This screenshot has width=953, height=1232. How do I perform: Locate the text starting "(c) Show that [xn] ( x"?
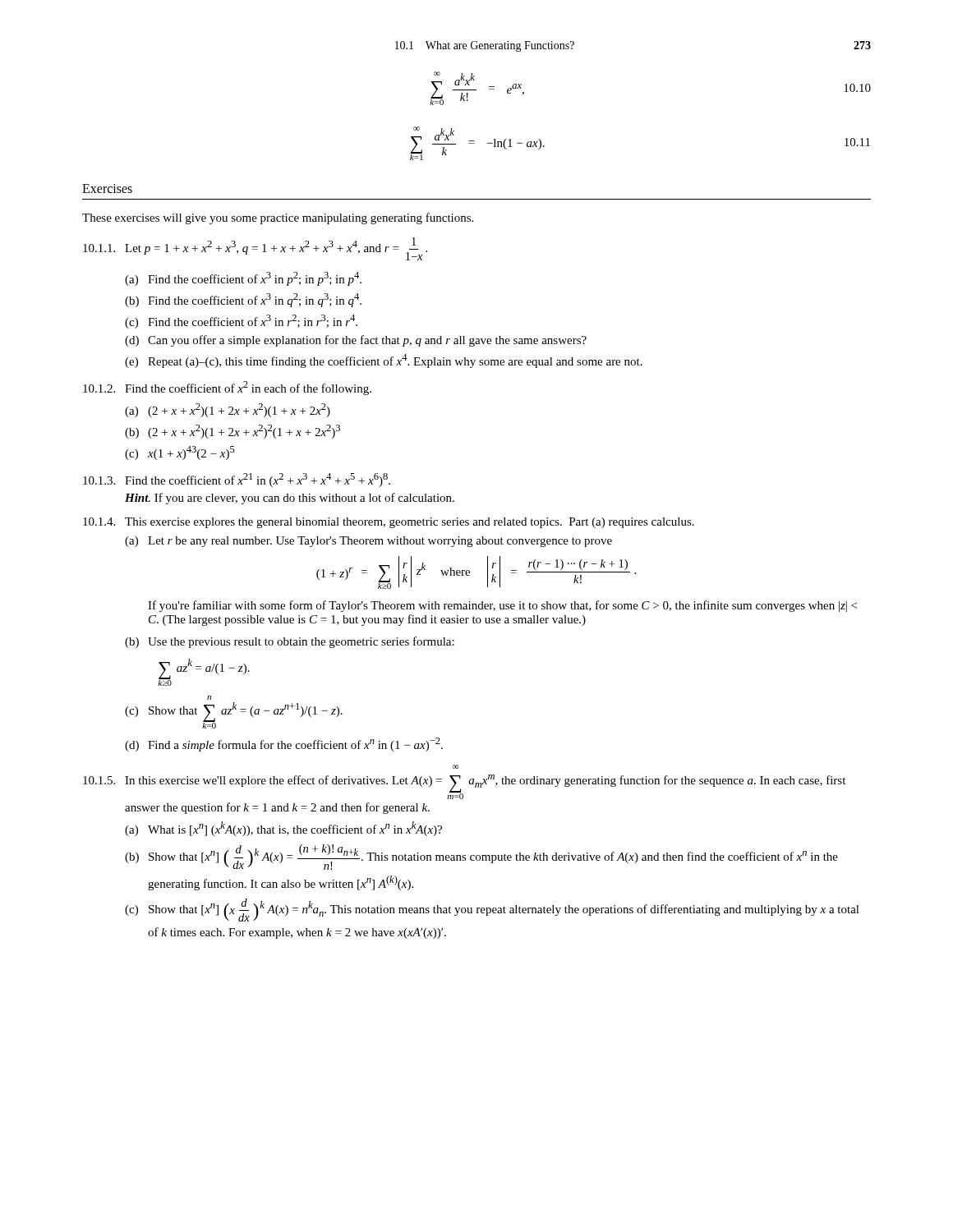pyautogui.click(x=498, y=918)
